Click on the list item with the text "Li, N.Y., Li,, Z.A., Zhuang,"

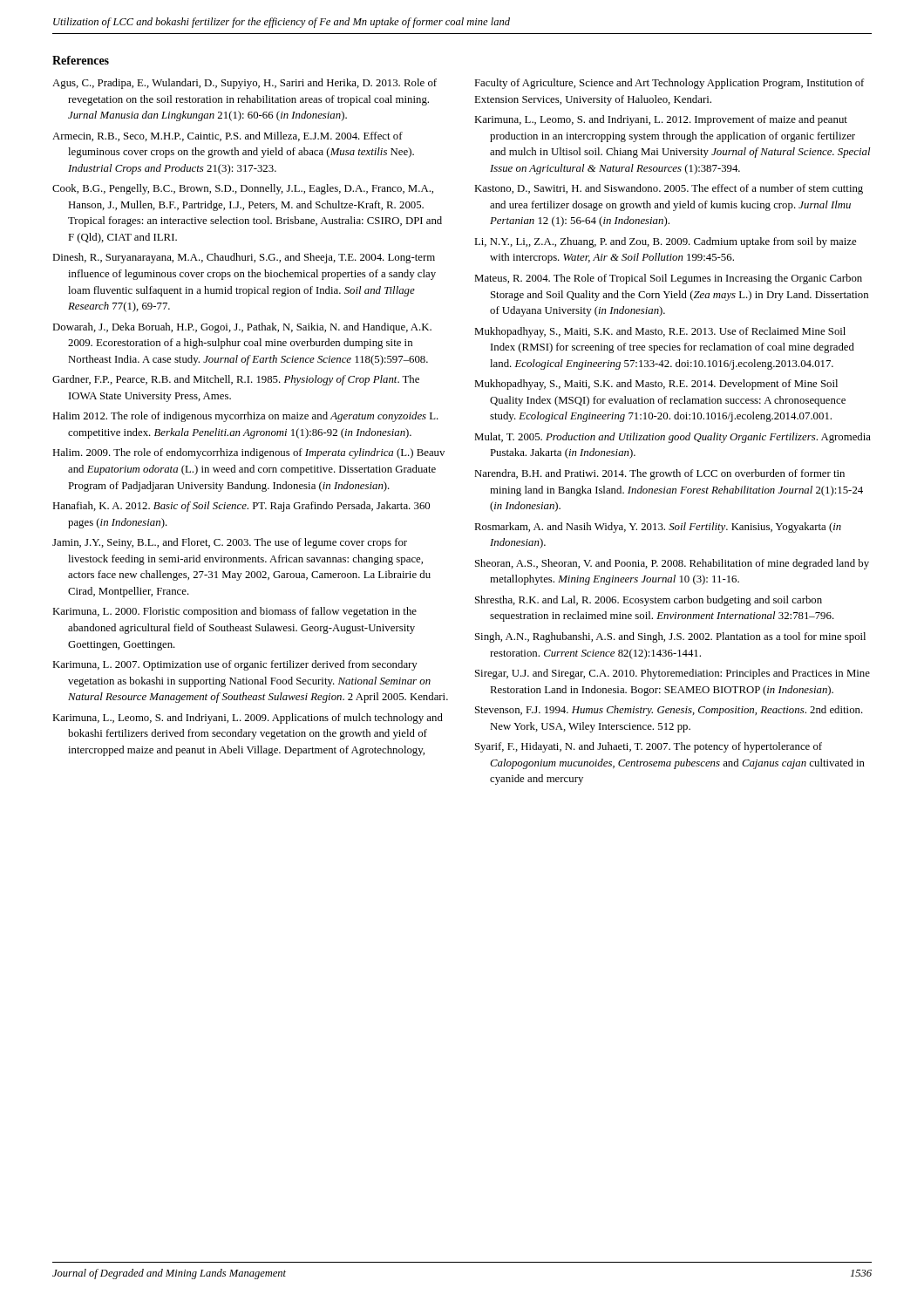(x=665, y=250)
